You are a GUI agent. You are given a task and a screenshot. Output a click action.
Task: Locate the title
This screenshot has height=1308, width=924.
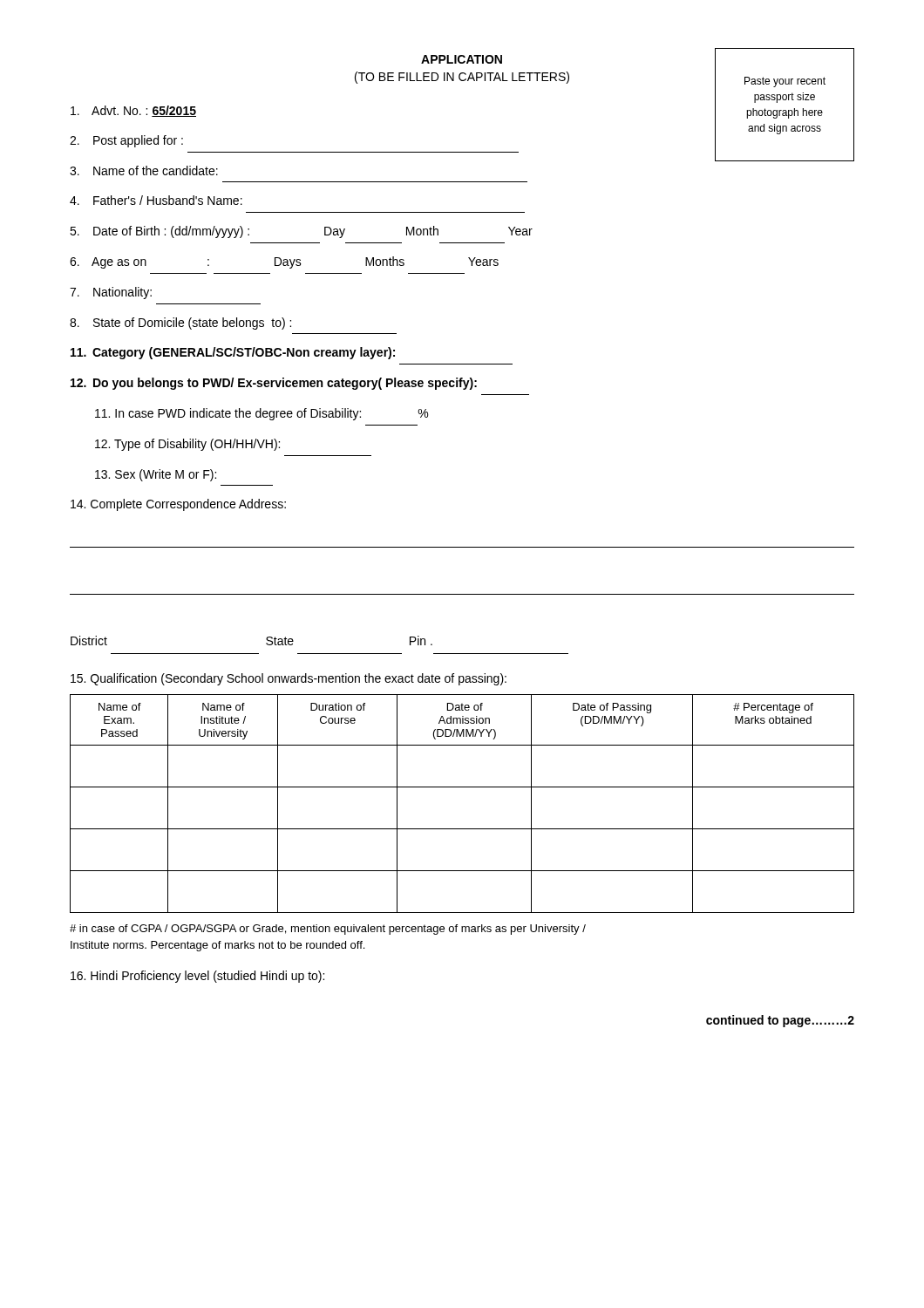[462, 59]
